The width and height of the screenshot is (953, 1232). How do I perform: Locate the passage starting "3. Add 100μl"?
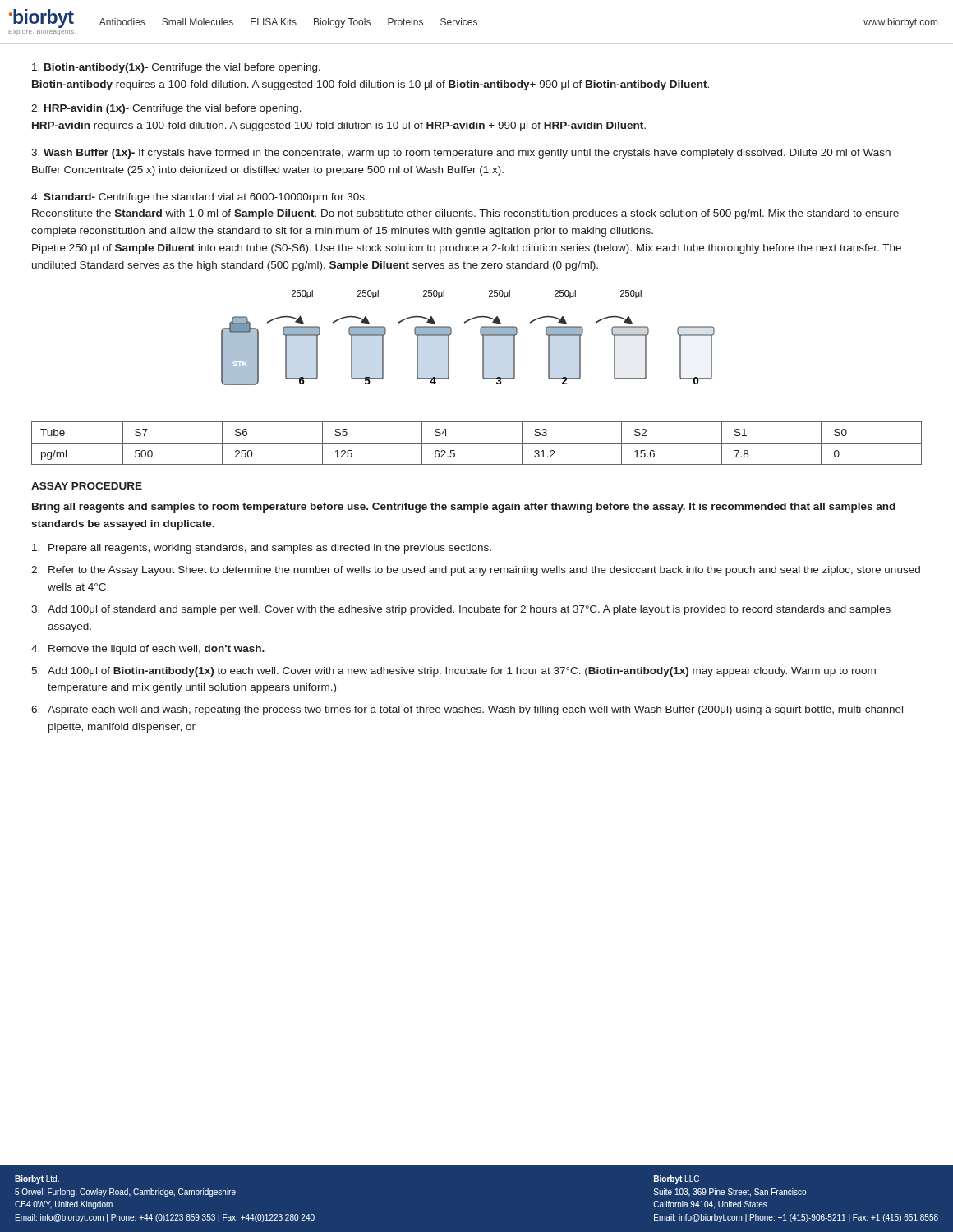tap(476, 618)
